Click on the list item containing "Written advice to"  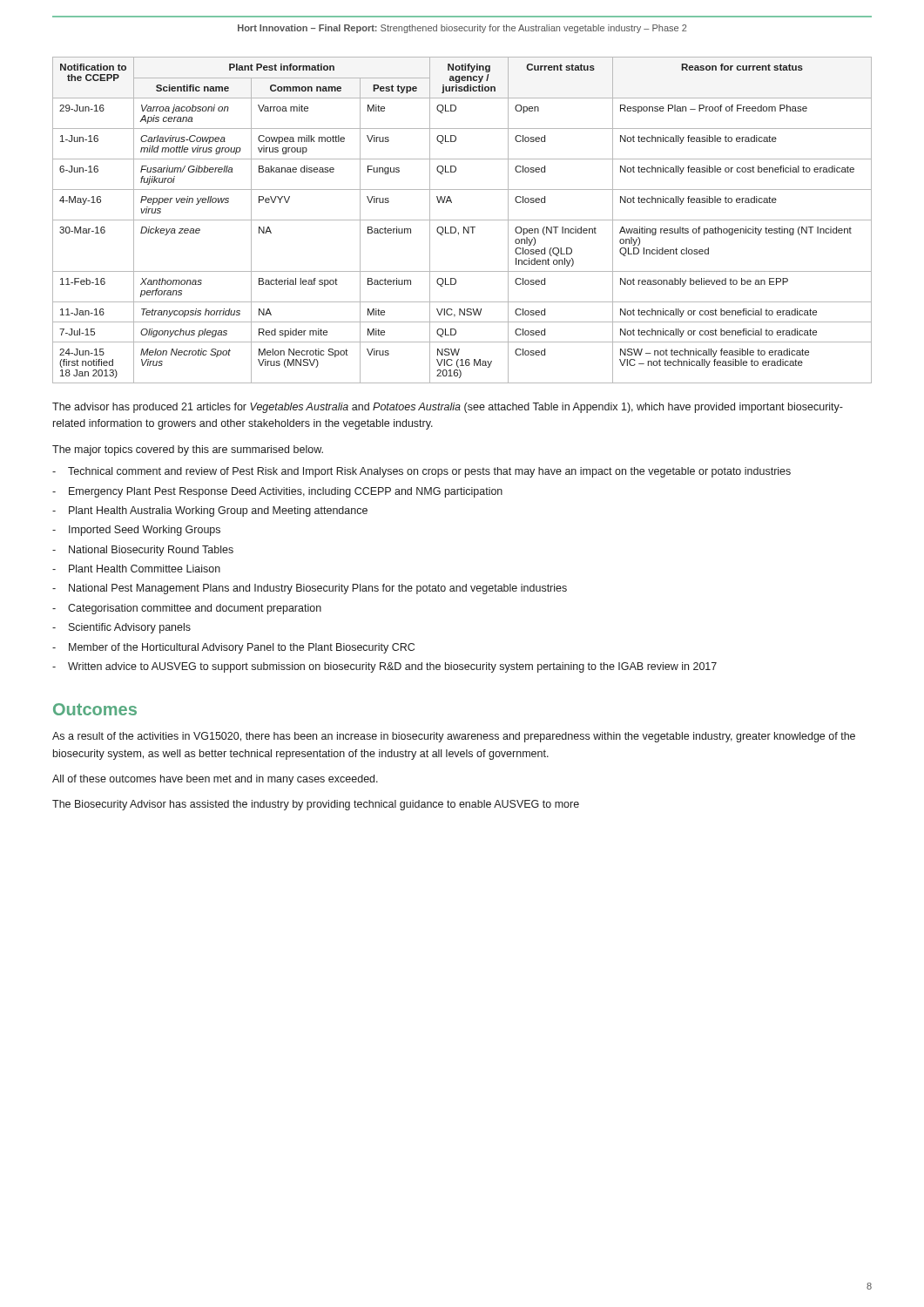392,666
